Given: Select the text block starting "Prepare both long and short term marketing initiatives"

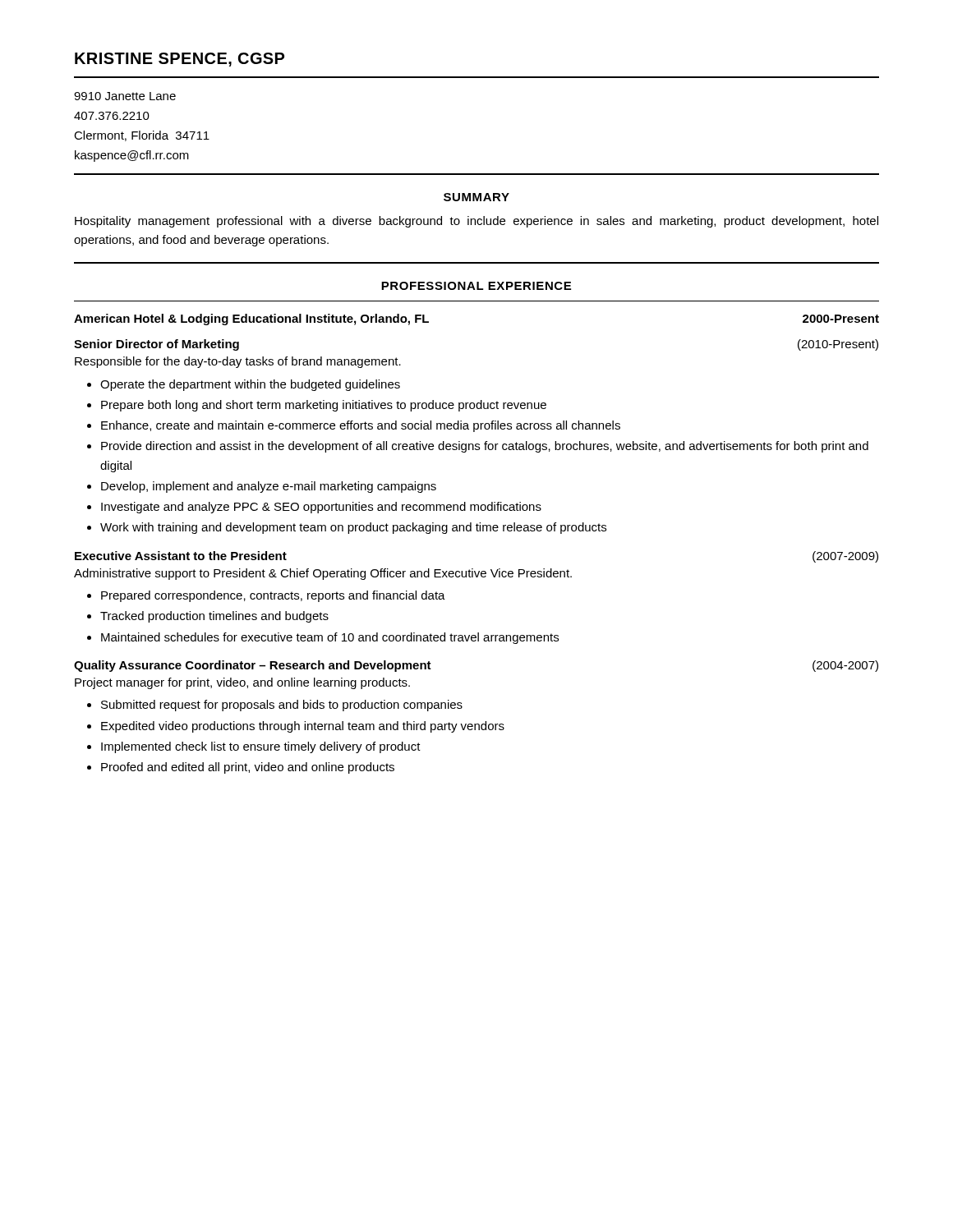Looking at the screenshot, I should click(324, 404).
